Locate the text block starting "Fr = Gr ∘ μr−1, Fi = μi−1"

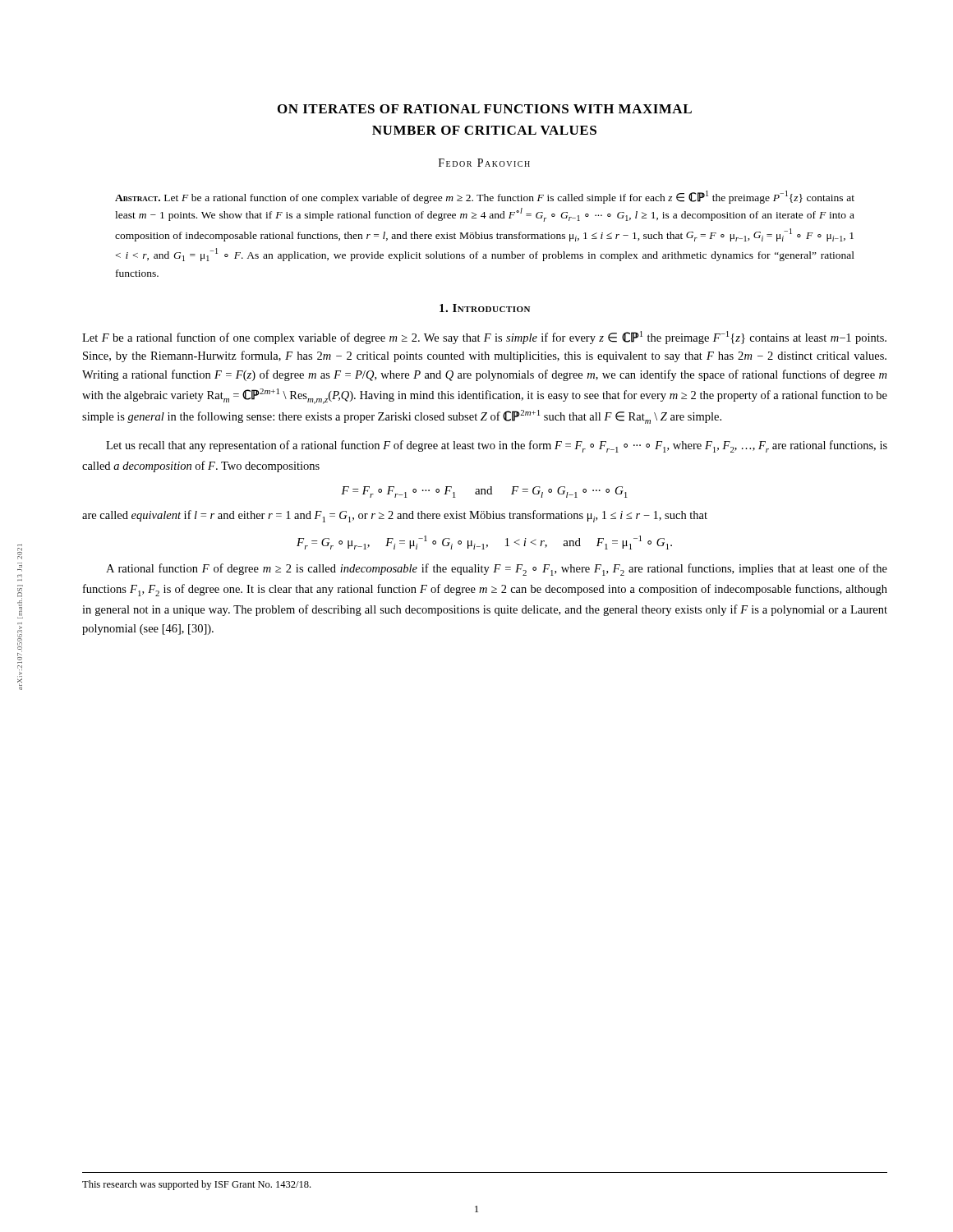pos(485,542)
